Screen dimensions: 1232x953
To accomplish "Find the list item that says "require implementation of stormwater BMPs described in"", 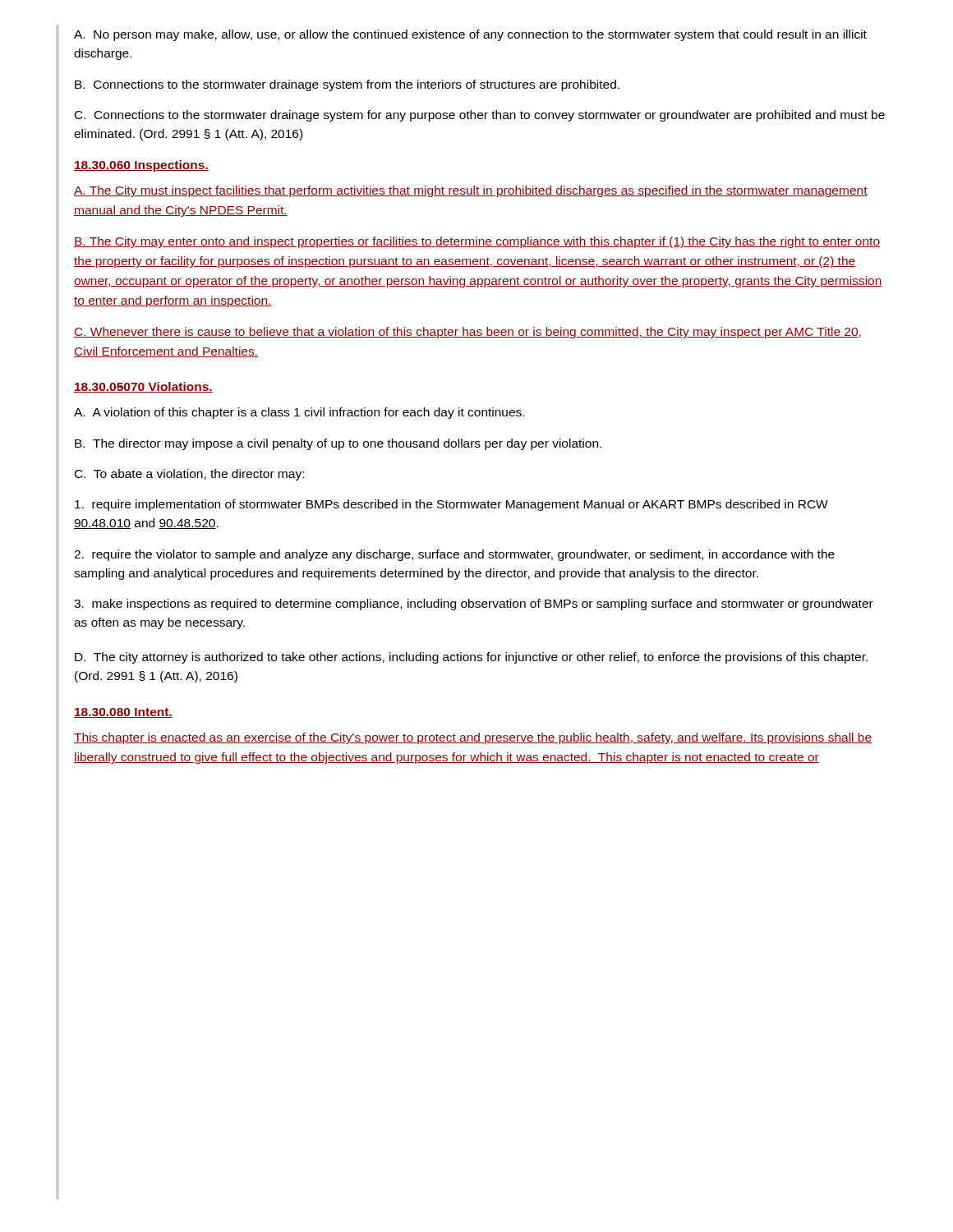I will coord(451,513).
